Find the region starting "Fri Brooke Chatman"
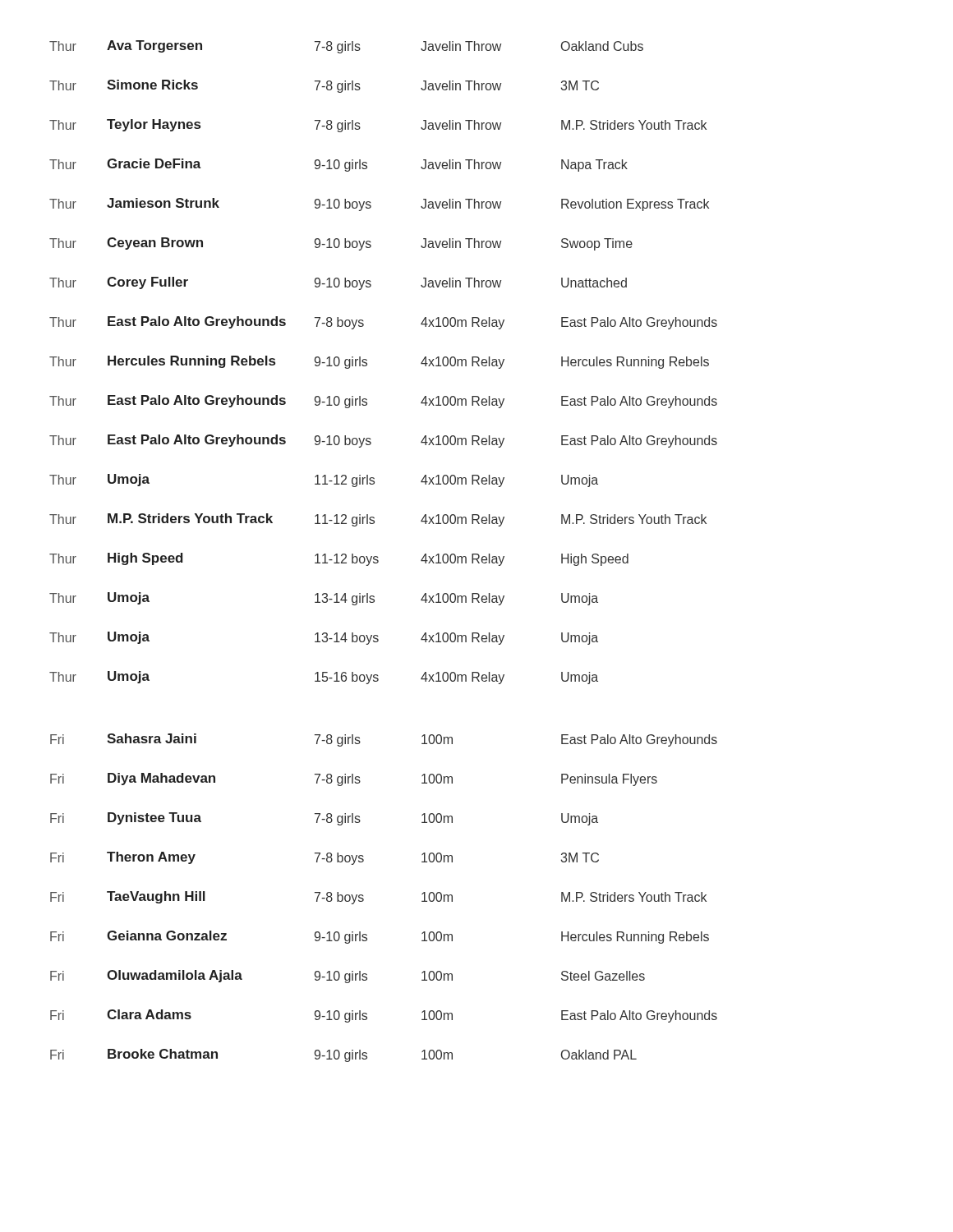The height and width of the screenshot is (1232, 953). [x=343, y=1055]
